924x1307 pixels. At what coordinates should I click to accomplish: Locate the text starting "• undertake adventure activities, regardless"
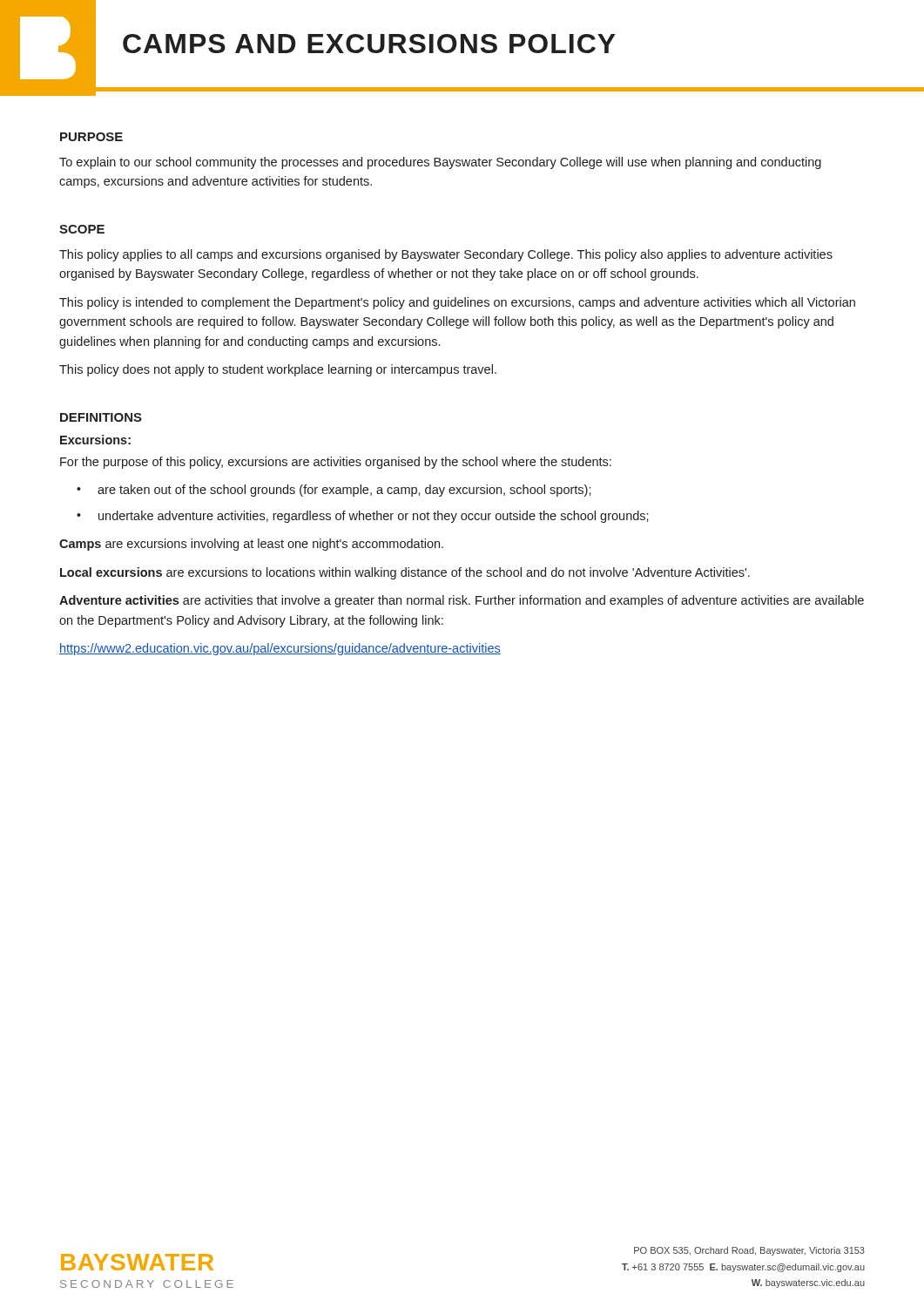click(471, 516)
